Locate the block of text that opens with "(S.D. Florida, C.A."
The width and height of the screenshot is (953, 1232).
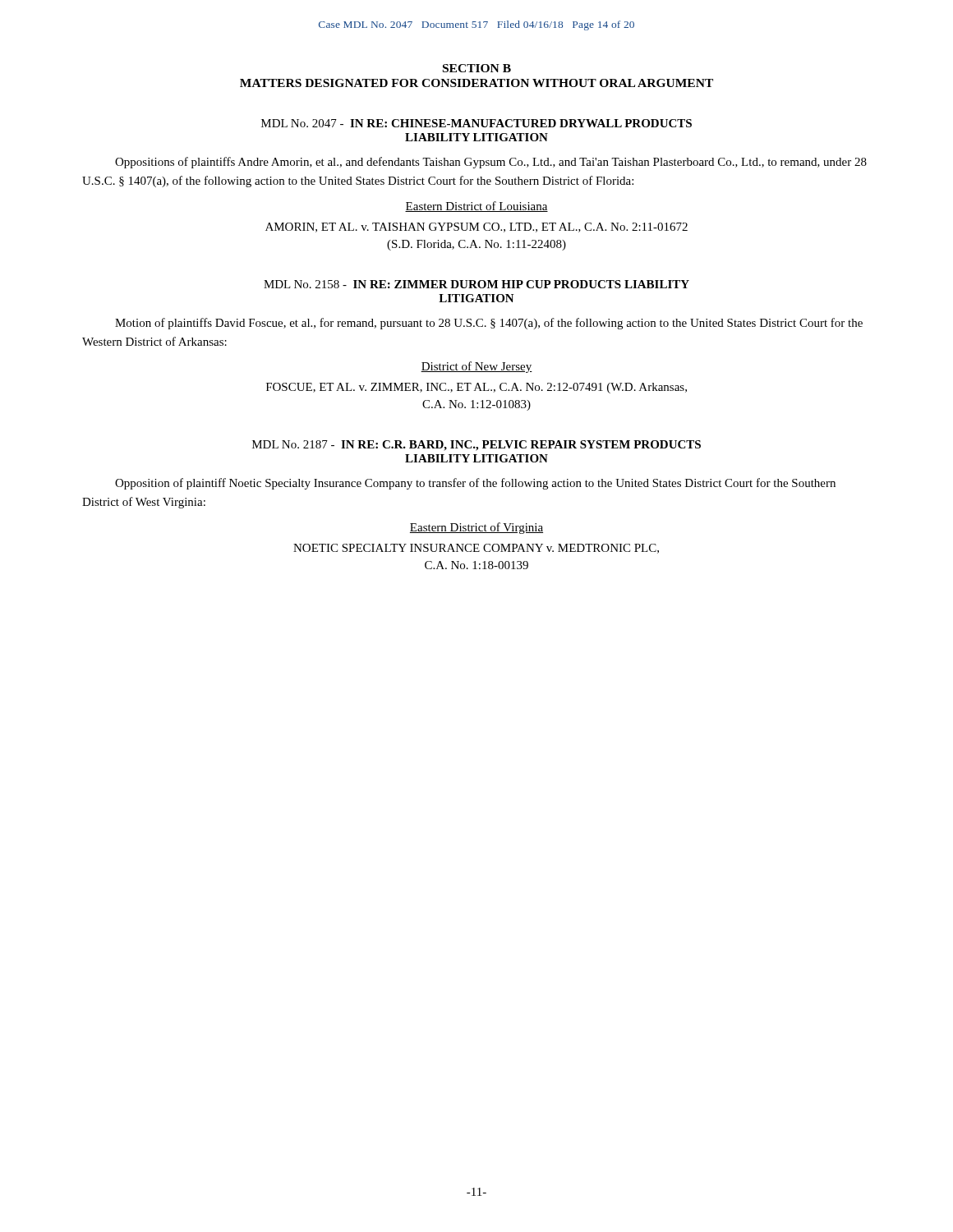pyautogui.click(x=476, y=244)
